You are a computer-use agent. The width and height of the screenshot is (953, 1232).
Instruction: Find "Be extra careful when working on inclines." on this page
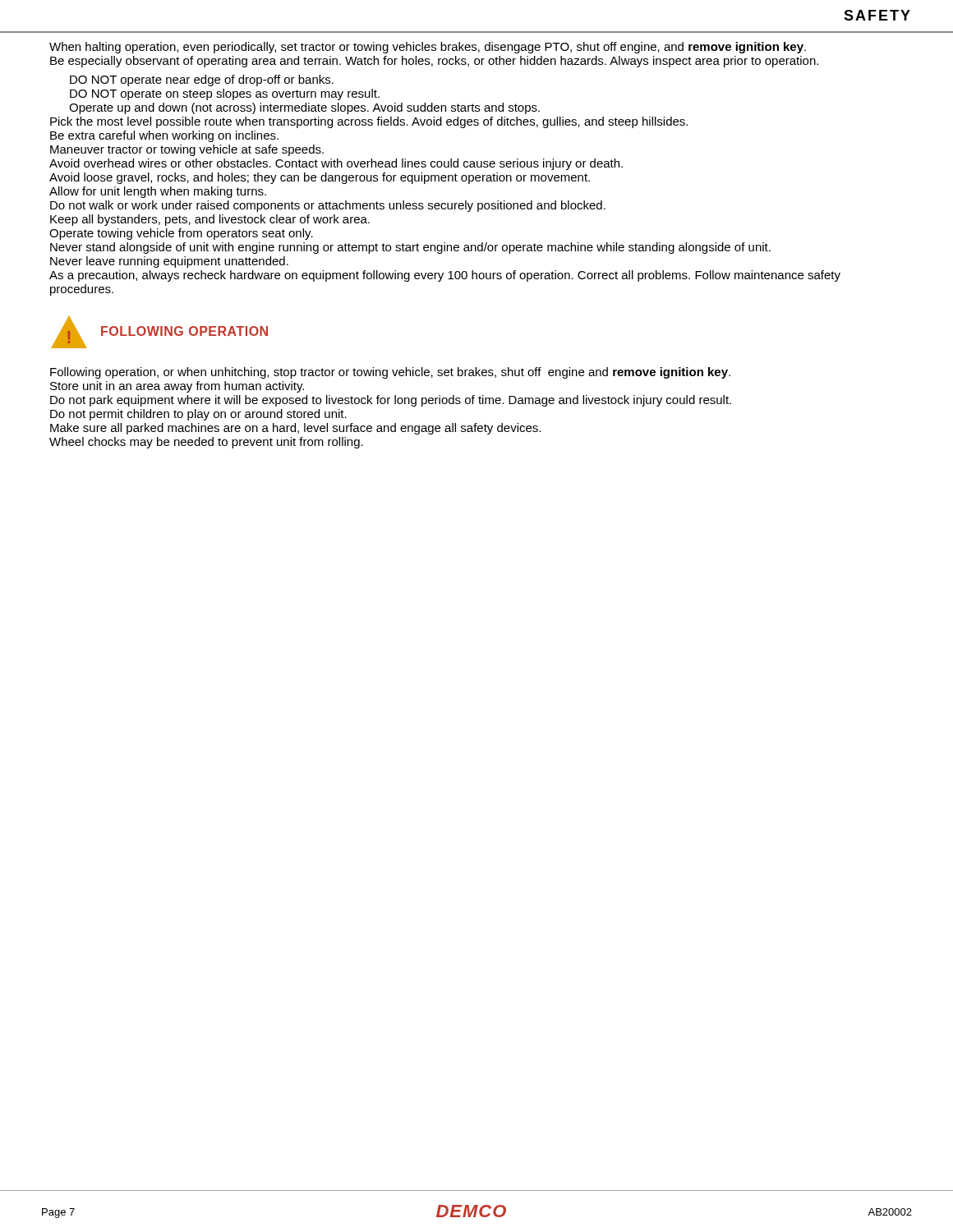click(476, 135)
